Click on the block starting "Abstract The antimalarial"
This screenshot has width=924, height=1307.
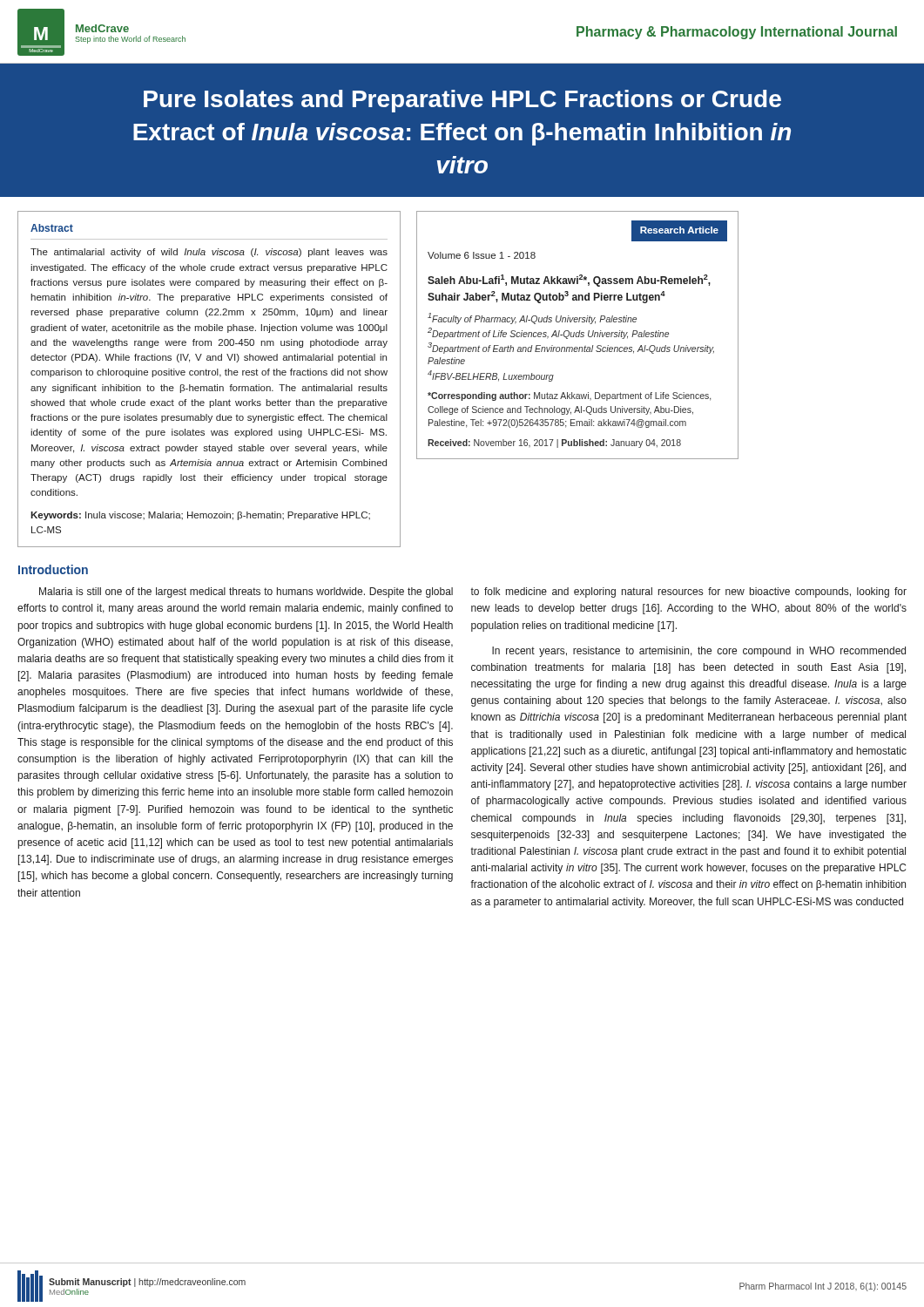coord(209,379)
